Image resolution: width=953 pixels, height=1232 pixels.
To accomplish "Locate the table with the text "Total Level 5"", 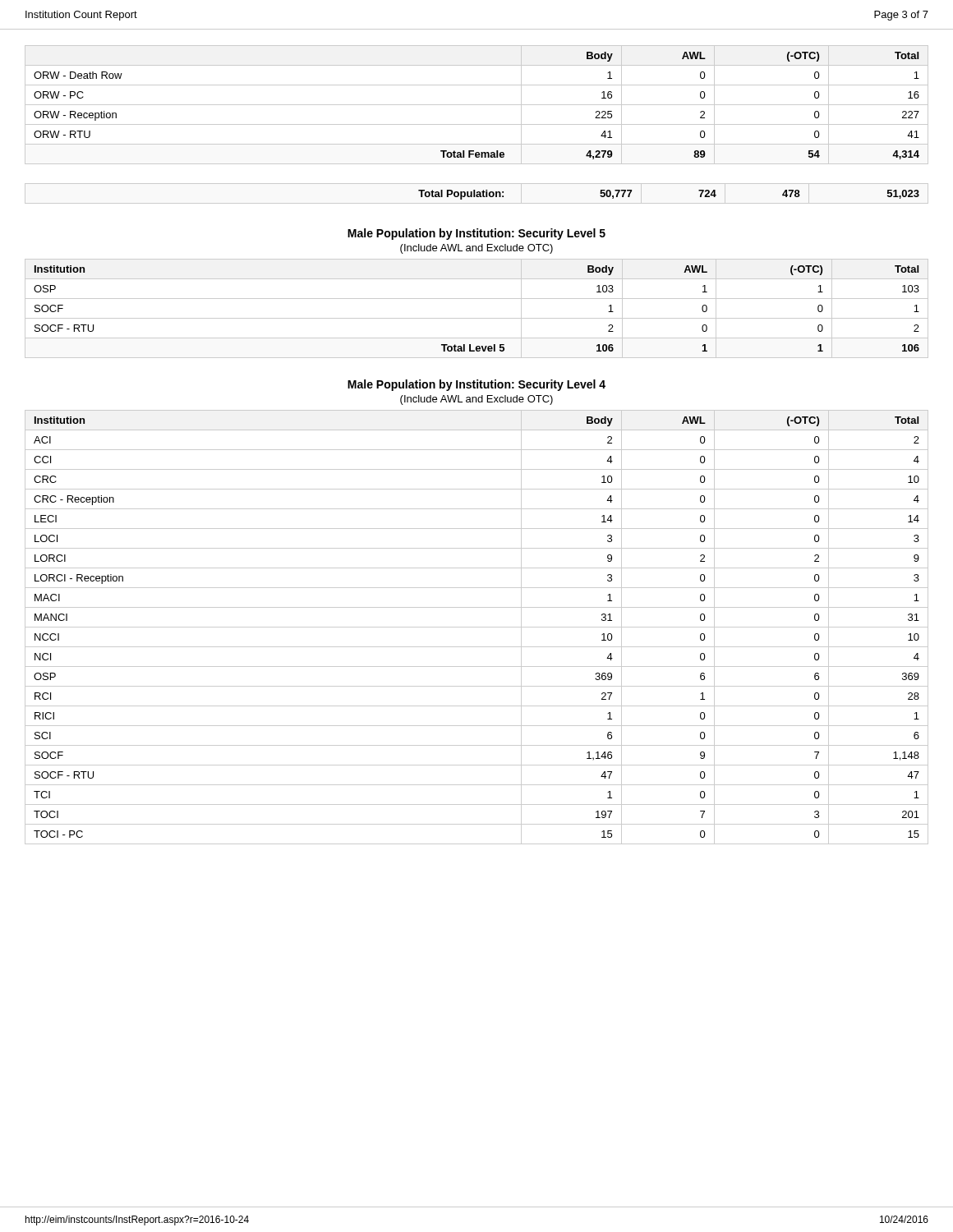I will (x=476, y=308).
